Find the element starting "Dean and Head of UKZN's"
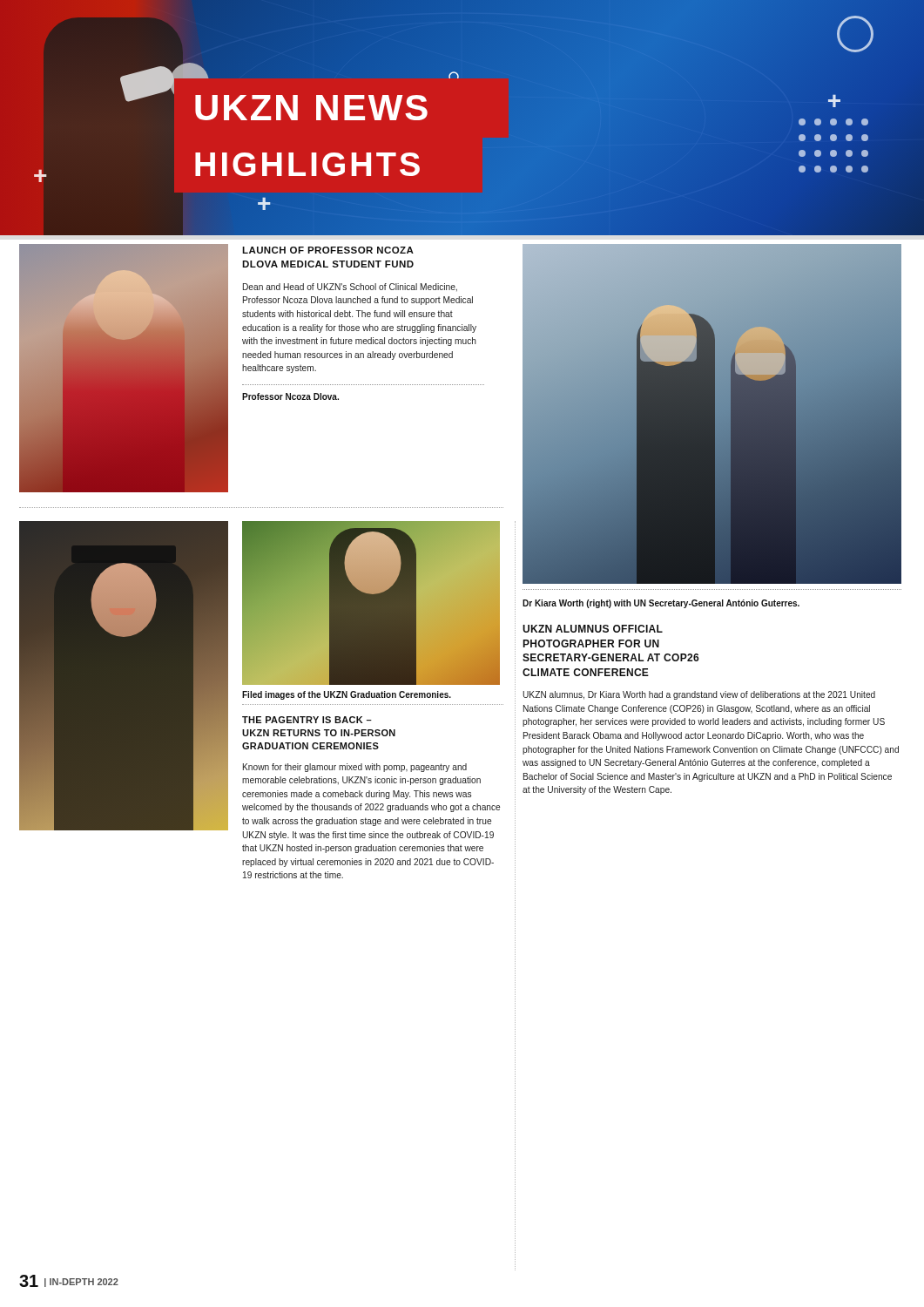The image size is (924, 1307). [x=359, y=328]
